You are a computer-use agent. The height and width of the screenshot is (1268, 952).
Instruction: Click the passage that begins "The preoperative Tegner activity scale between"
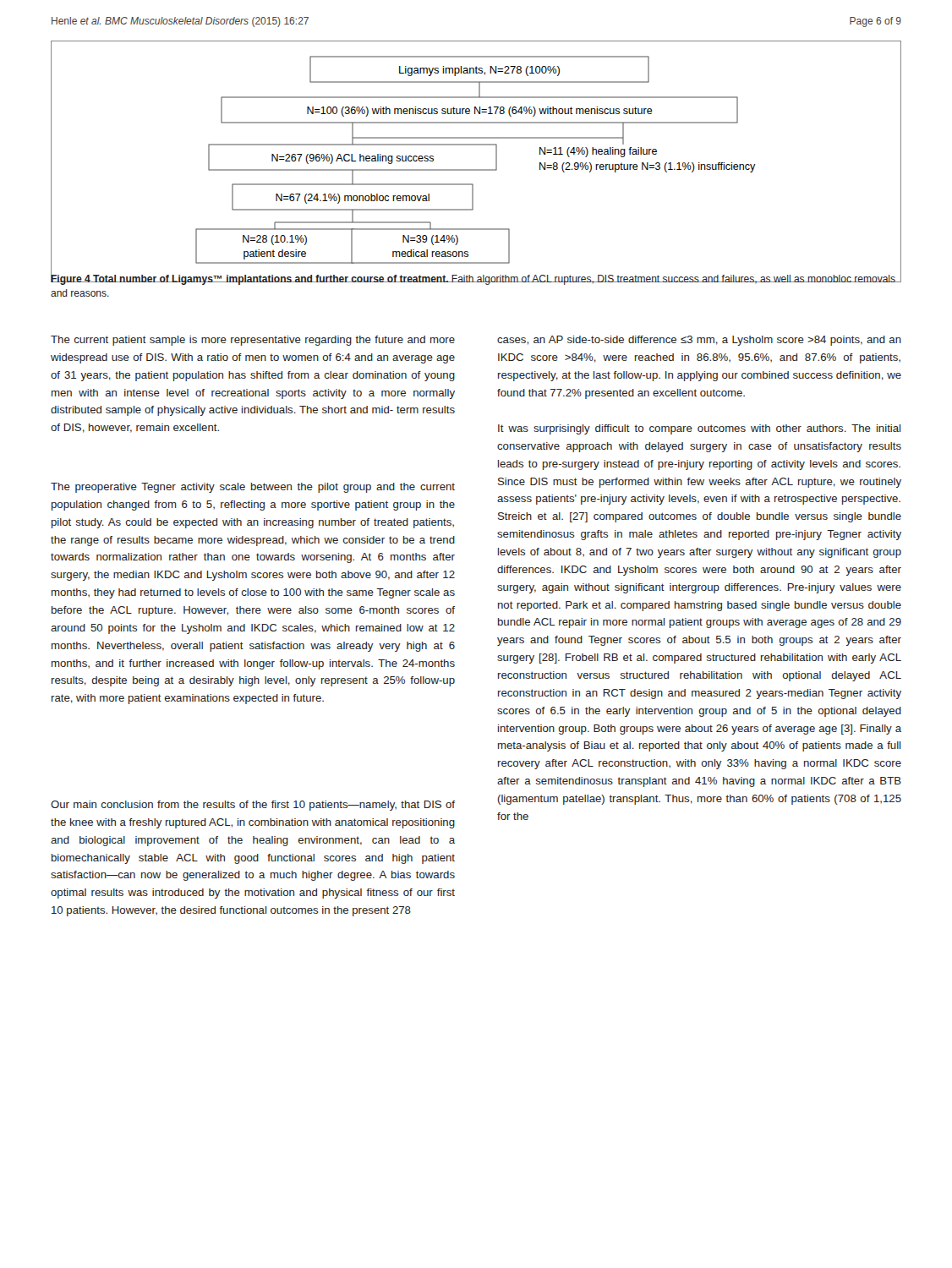coord(253,592)
